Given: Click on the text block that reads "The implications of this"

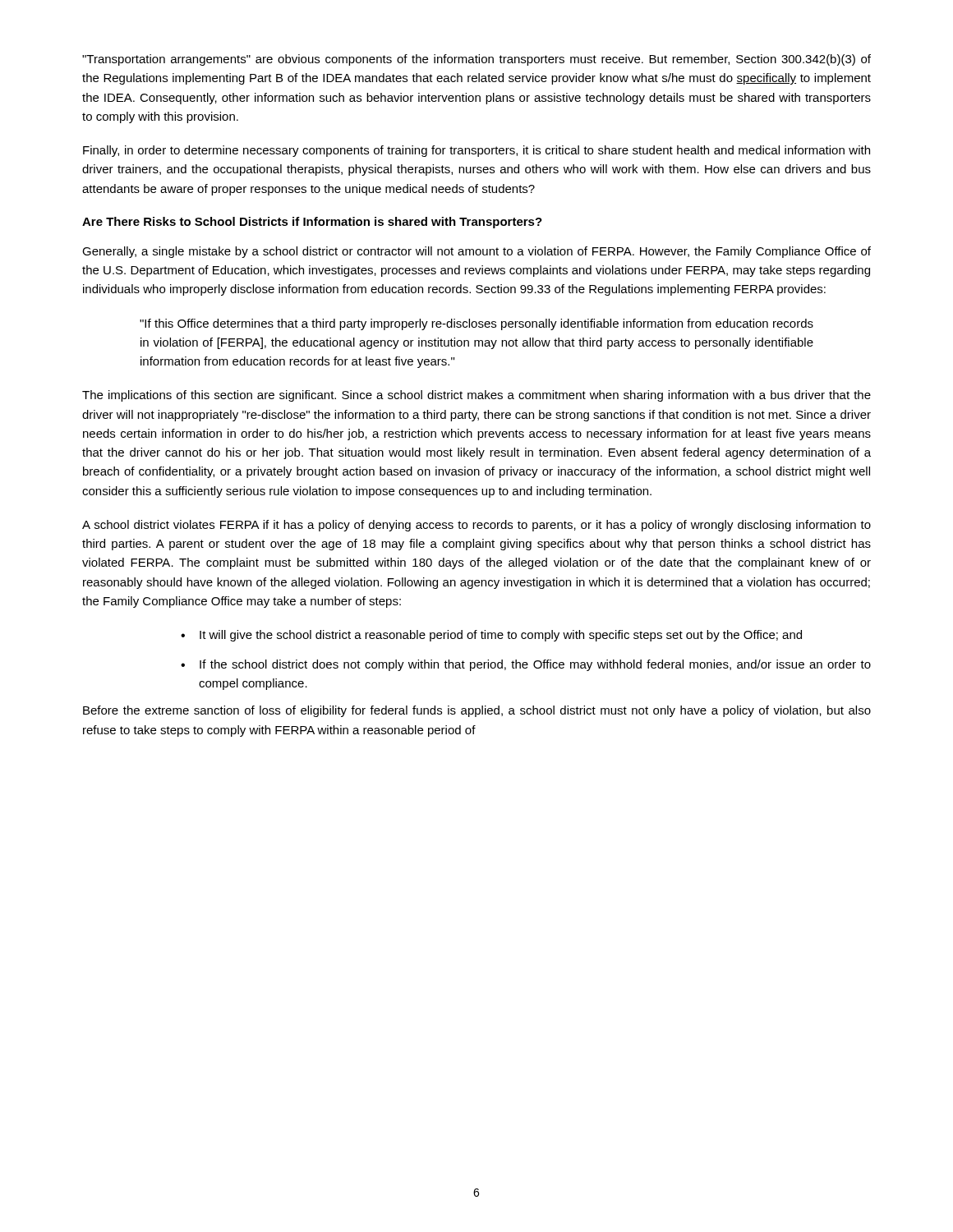Looking at the screenshot, I should [x=476, y=443].
